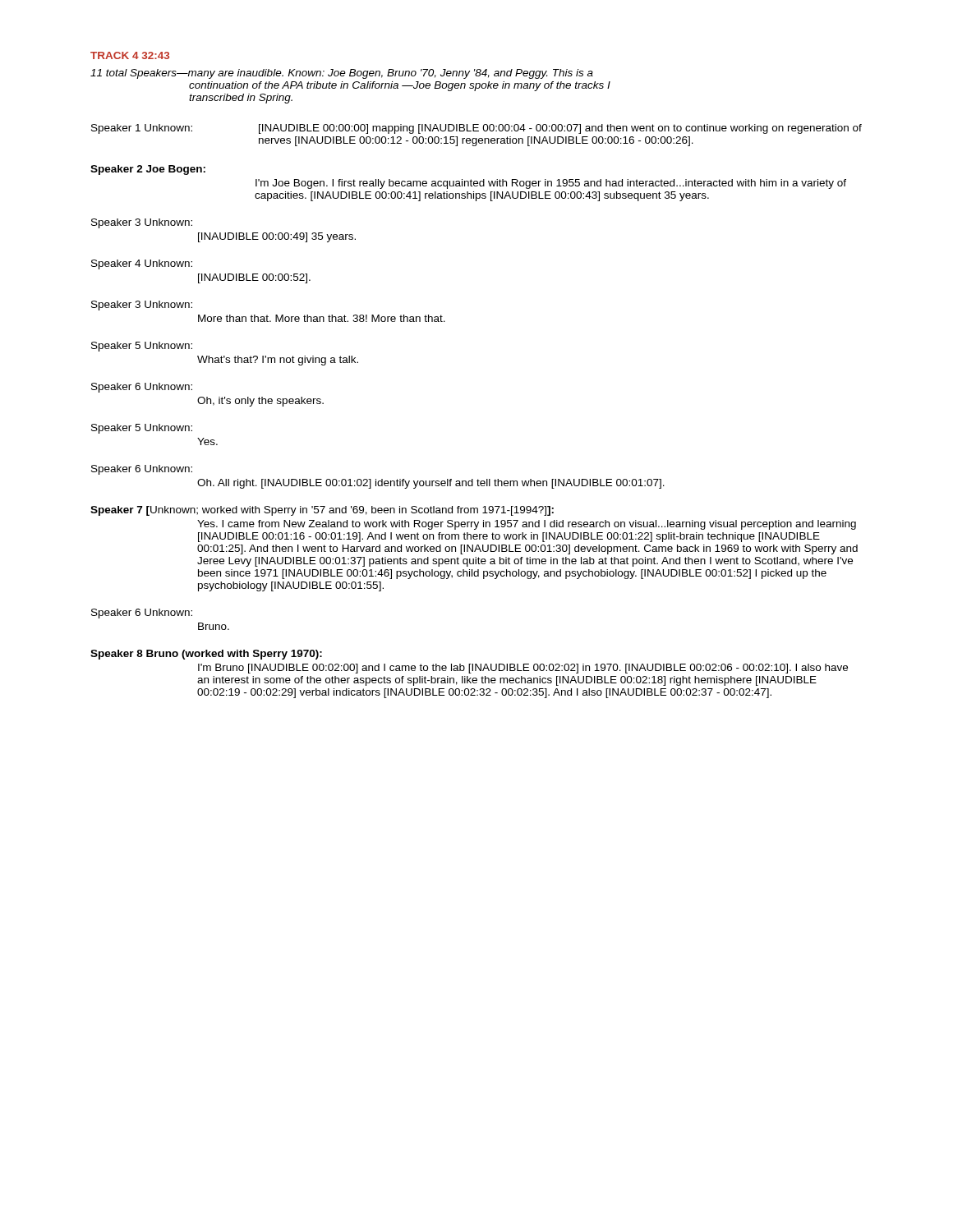Viewport: 953px width, 1232px height.
Task: Point to the text block starting "Speaker 2 Joe Bogen:"
Action: [x=476, y=182]
